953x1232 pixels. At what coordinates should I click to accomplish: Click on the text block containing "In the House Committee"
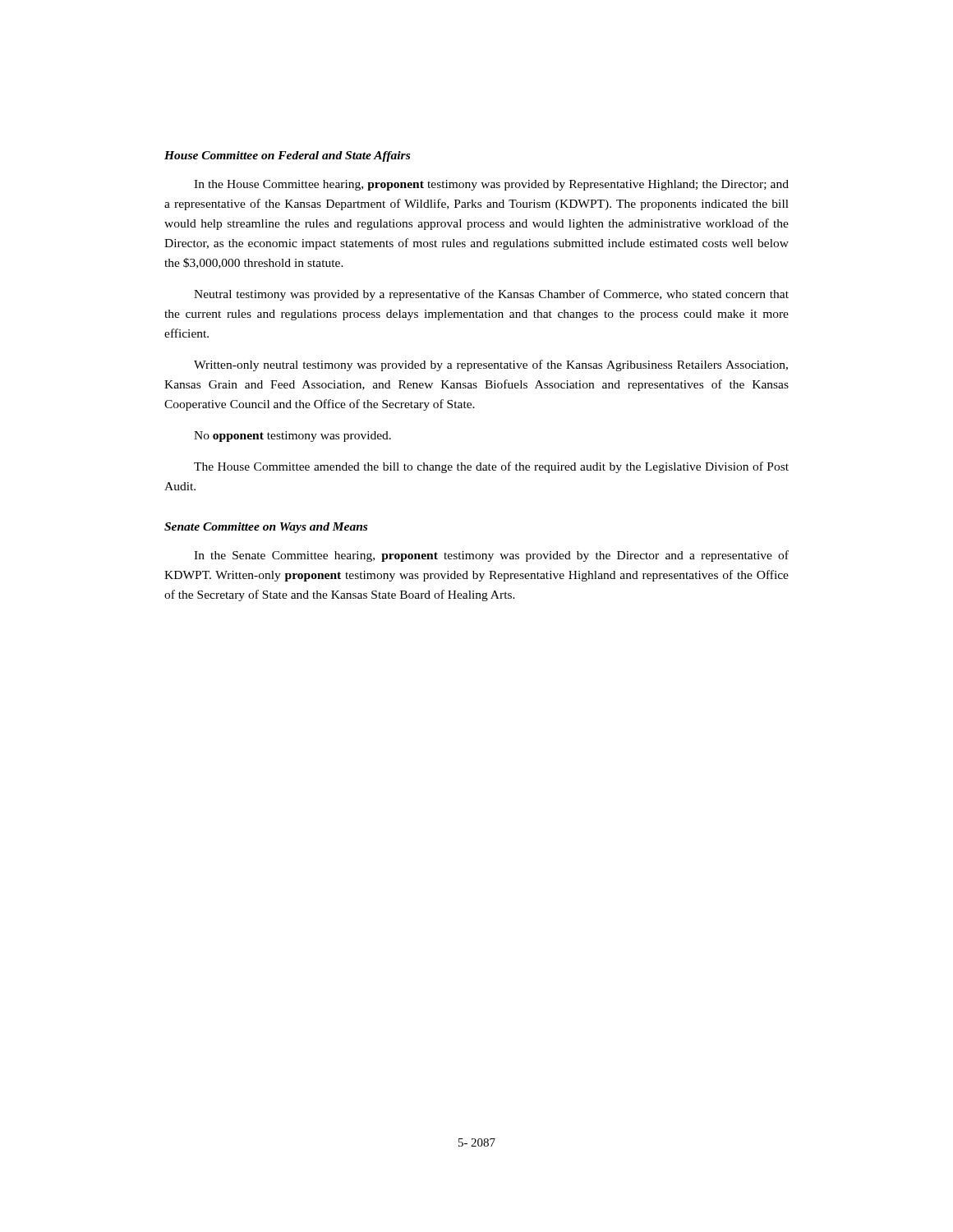476,223
